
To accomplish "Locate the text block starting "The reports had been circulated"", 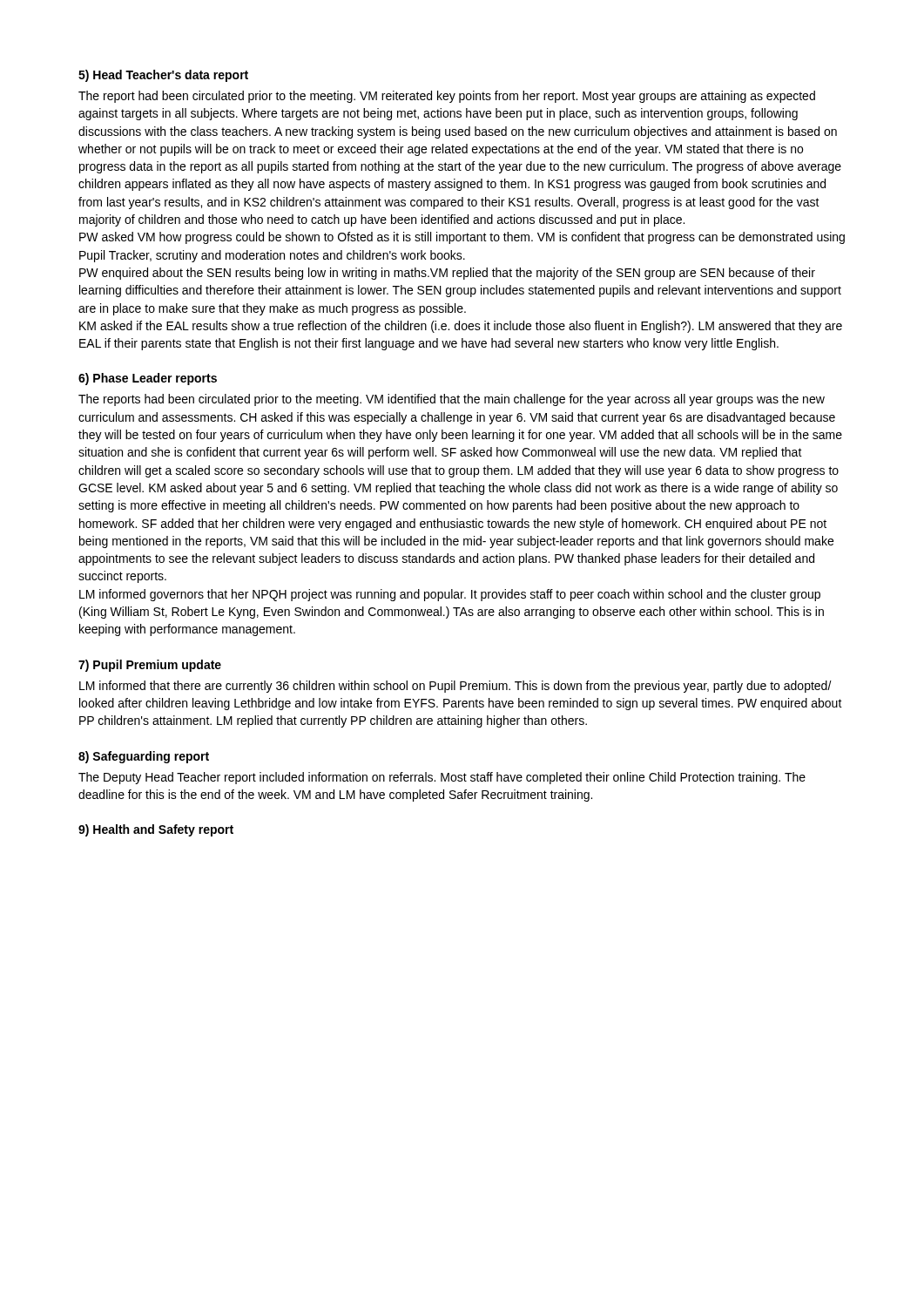I will tap(460, 514).
